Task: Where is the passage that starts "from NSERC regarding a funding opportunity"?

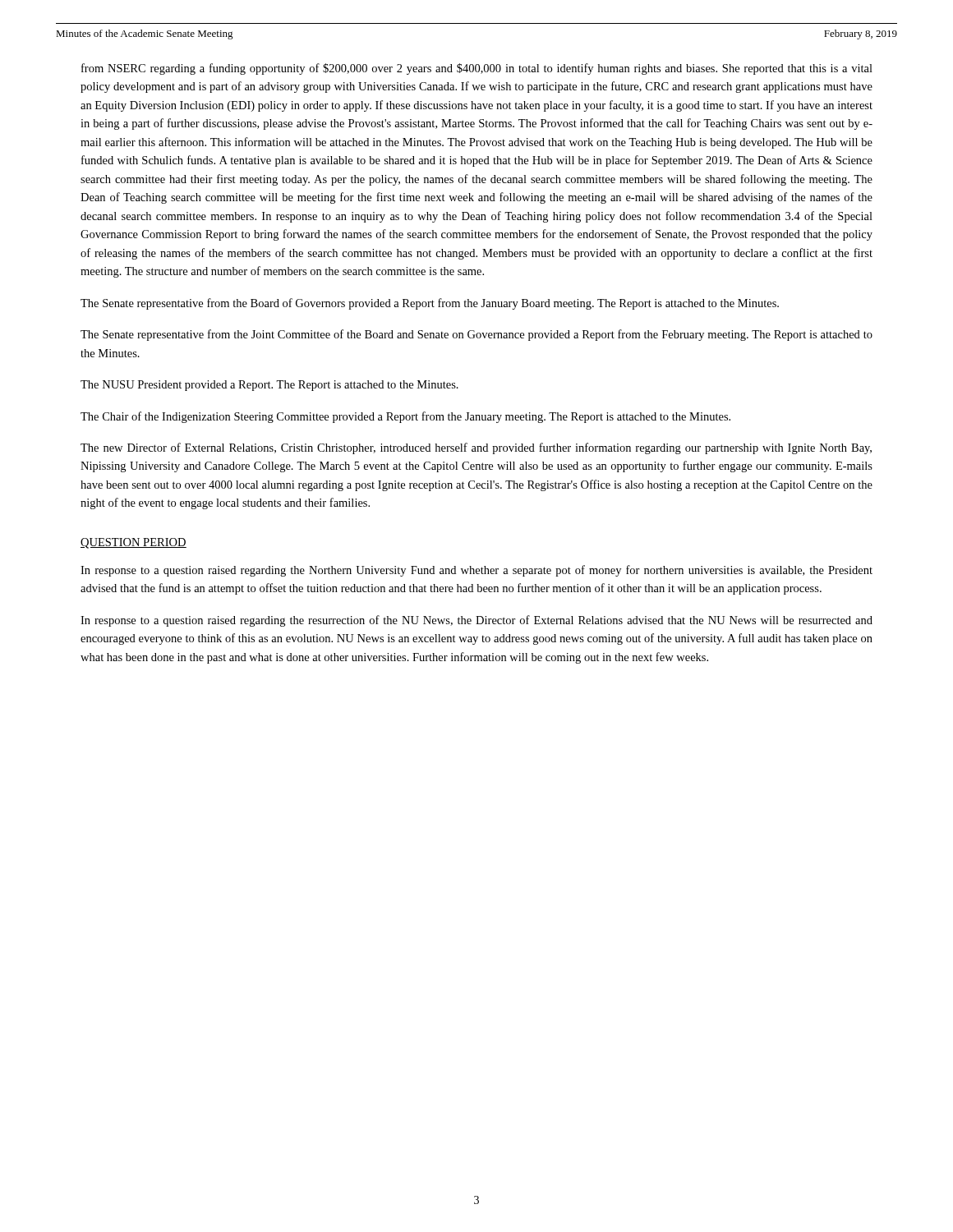Action: [476, 170]
